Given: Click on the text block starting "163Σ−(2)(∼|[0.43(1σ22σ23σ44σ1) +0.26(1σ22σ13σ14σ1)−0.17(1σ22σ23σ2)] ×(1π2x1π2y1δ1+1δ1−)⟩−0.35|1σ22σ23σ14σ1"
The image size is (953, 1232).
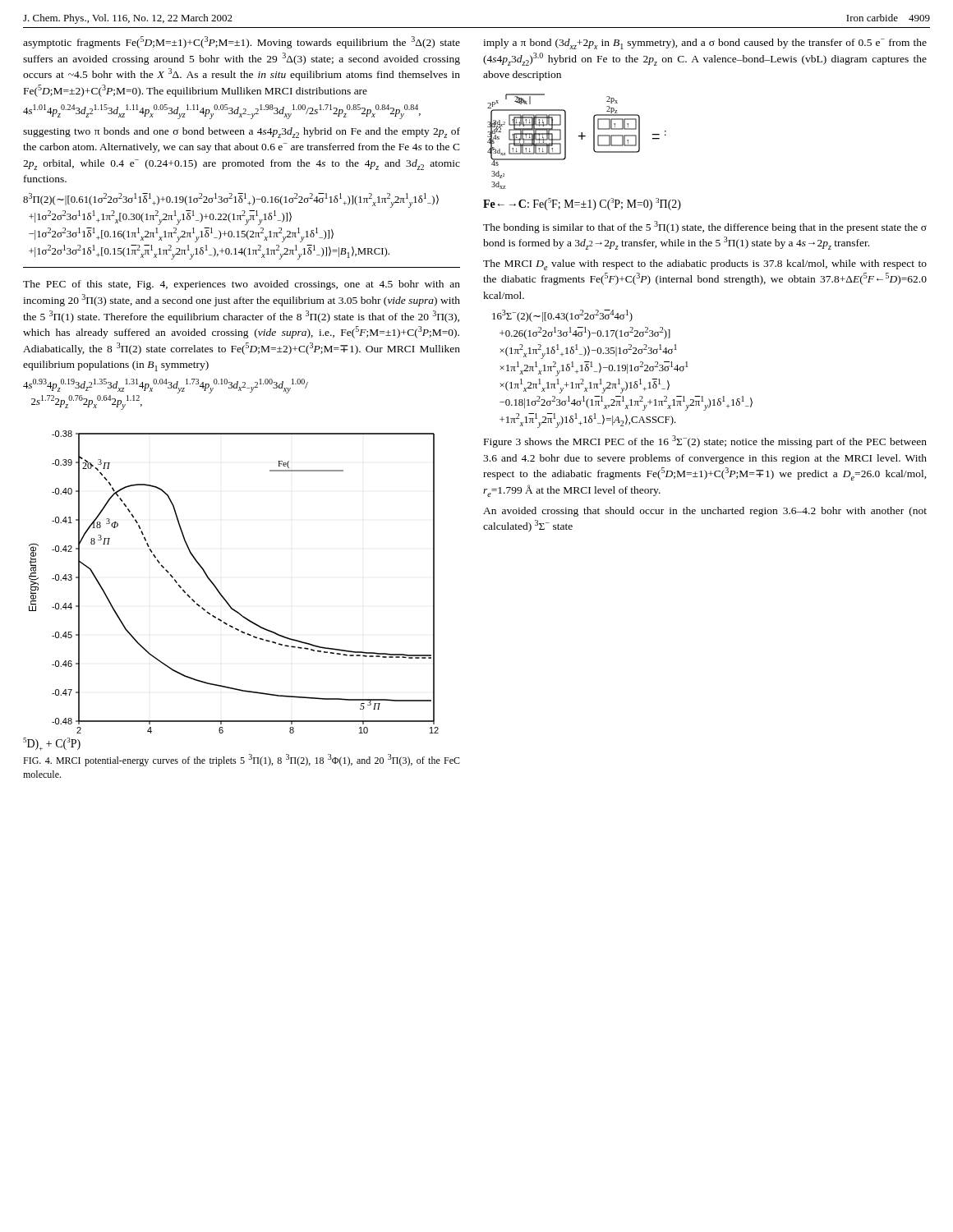Looking at the screenshot, I should point(622,368).
